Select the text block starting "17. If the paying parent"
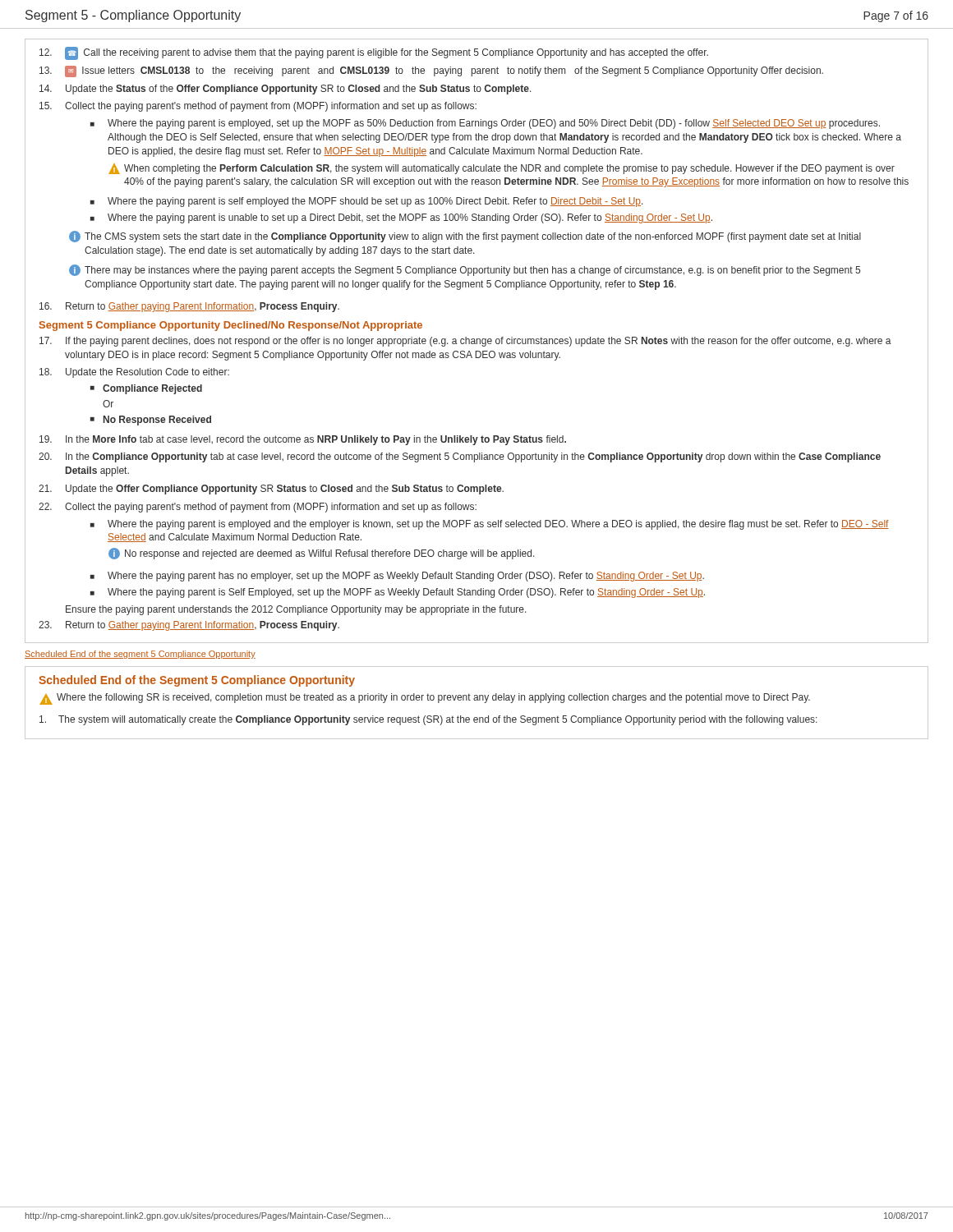Image resolution: width=953 pixels, height=1232 pixels. click(476, 348)
